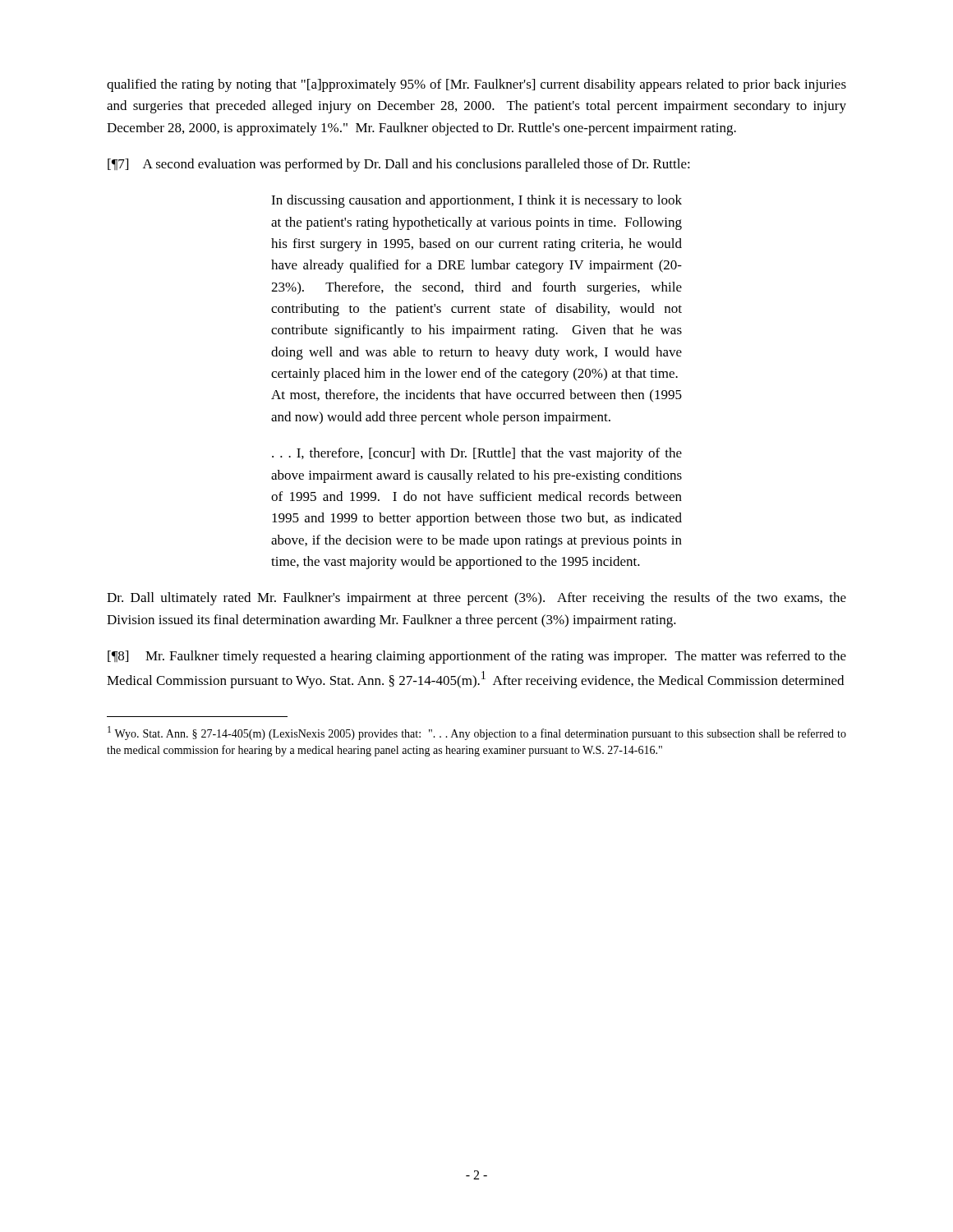Navigate to the element starting "qualified the rating by noting that "[a]pproximately"
This screenshot has height=1232, width=953.
coord(476,106)
